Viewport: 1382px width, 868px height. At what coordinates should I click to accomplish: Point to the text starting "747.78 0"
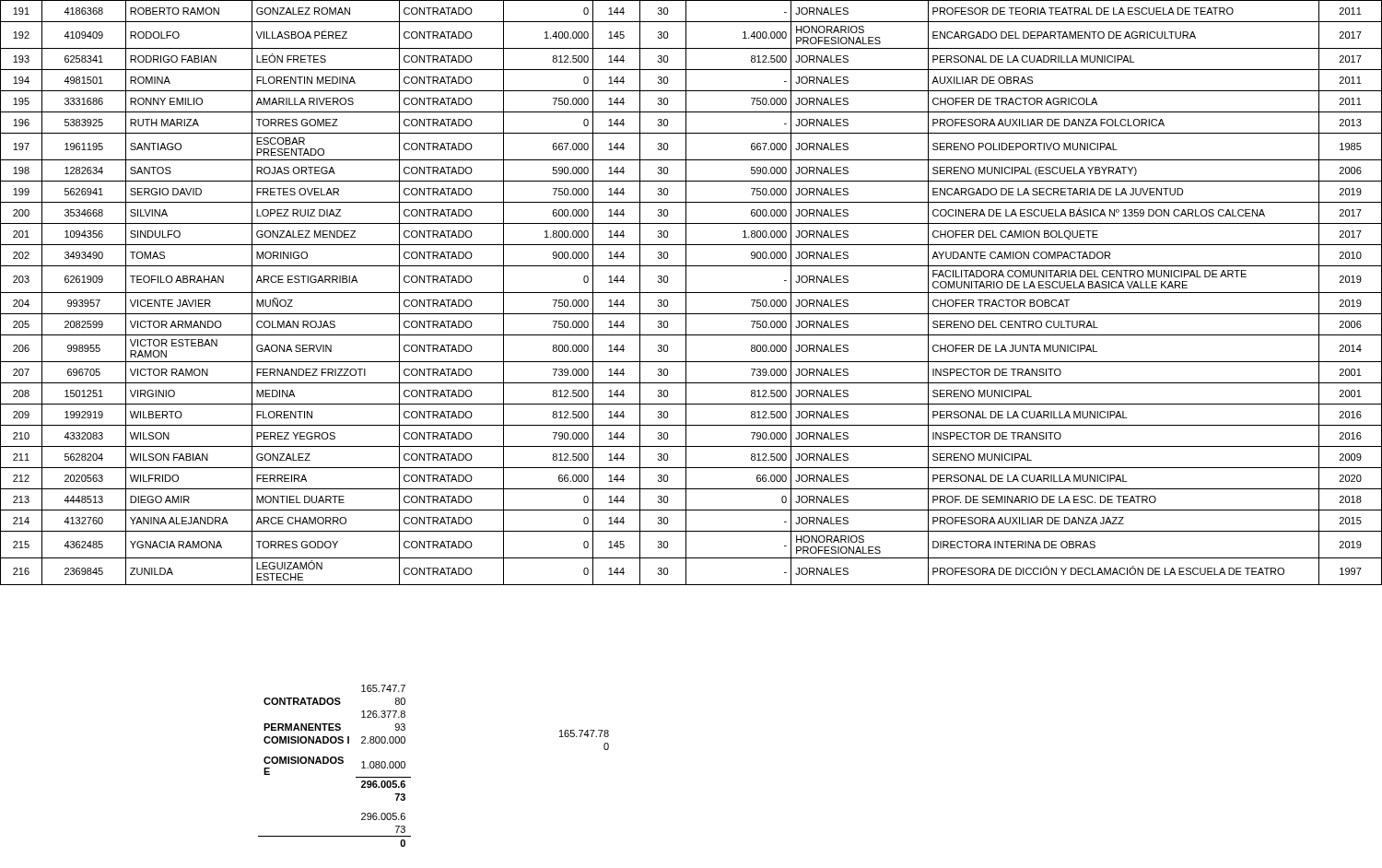[584, 740]
